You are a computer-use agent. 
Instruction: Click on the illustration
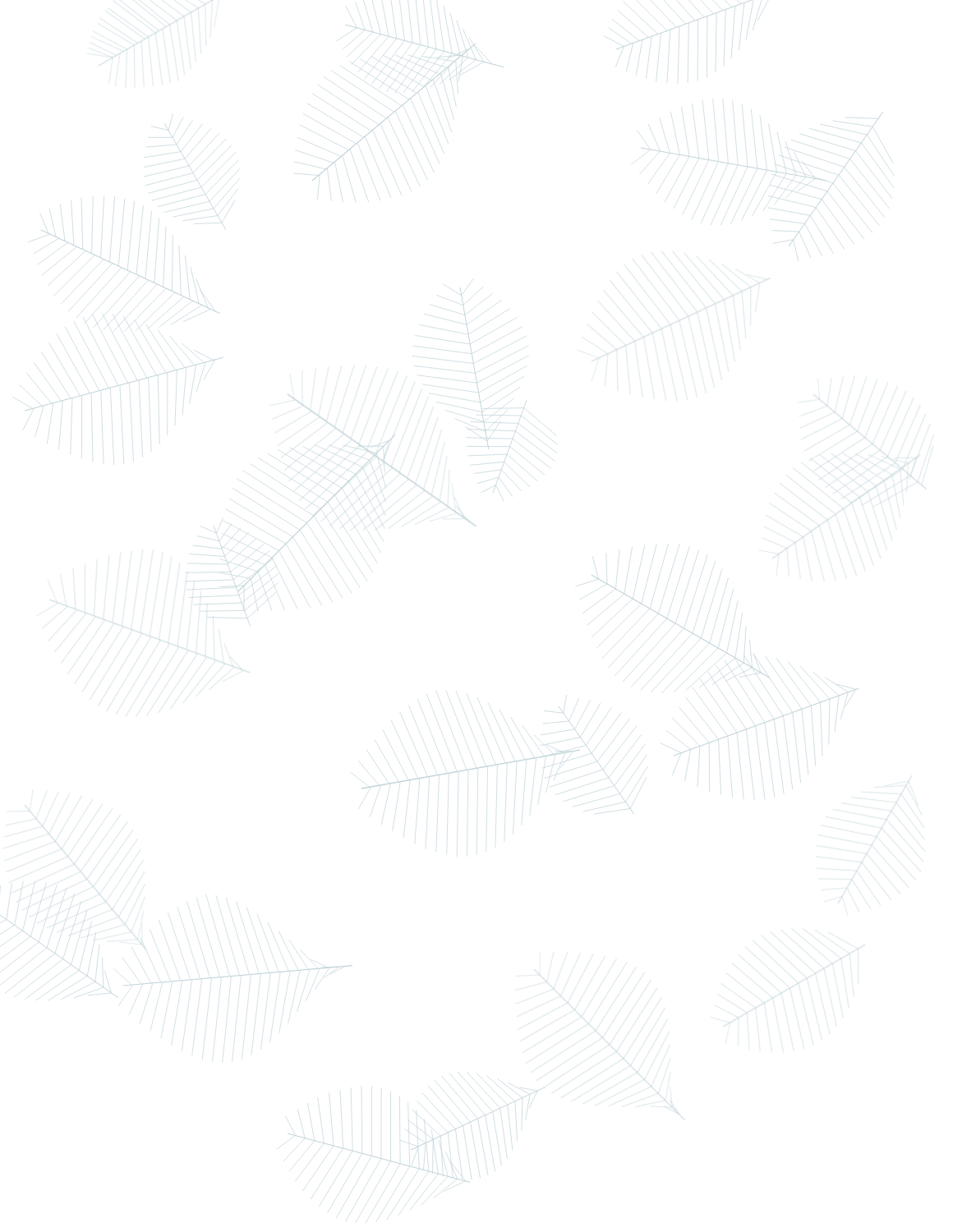476,616
